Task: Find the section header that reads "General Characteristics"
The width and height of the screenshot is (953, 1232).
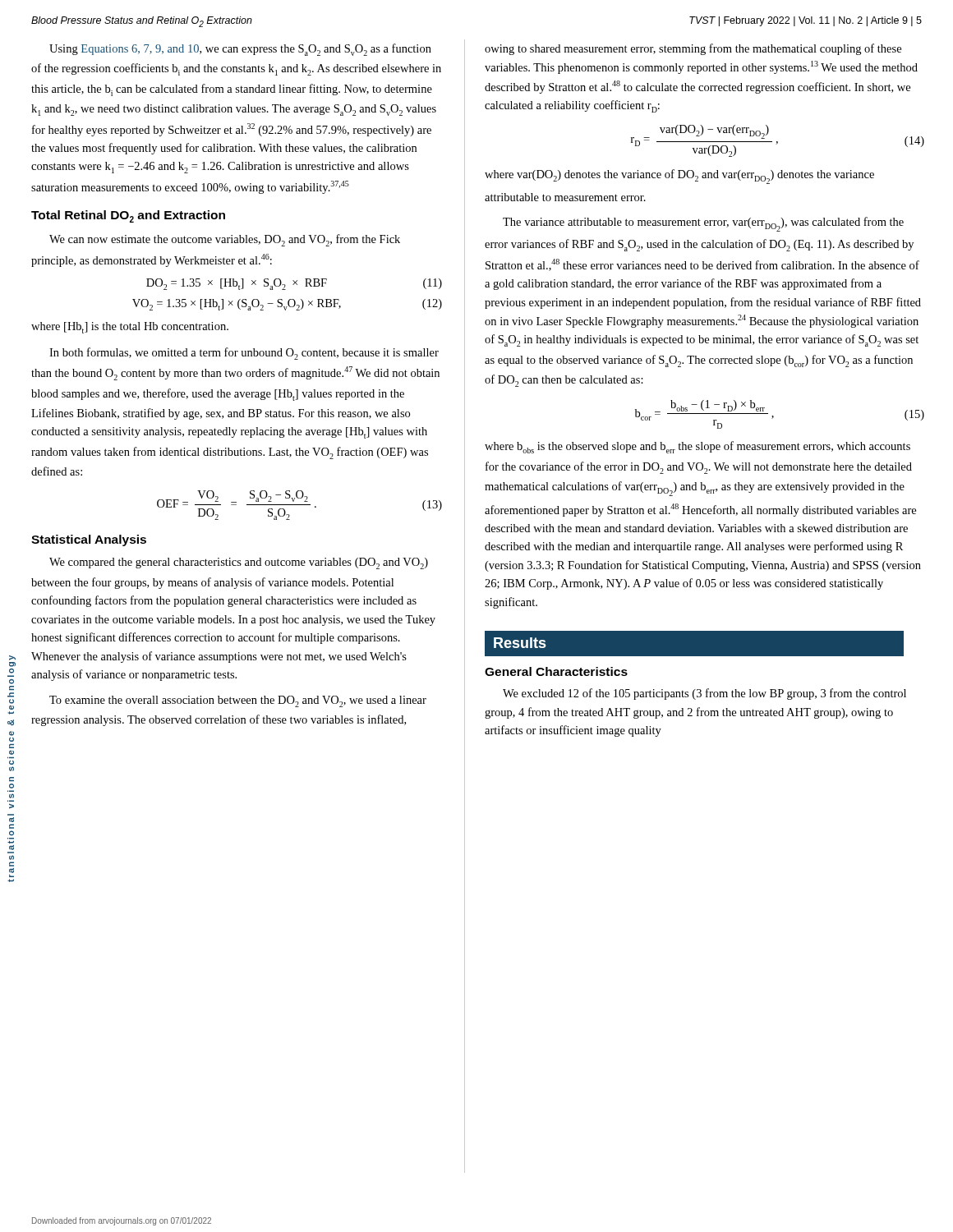Action: coord(556,672)
